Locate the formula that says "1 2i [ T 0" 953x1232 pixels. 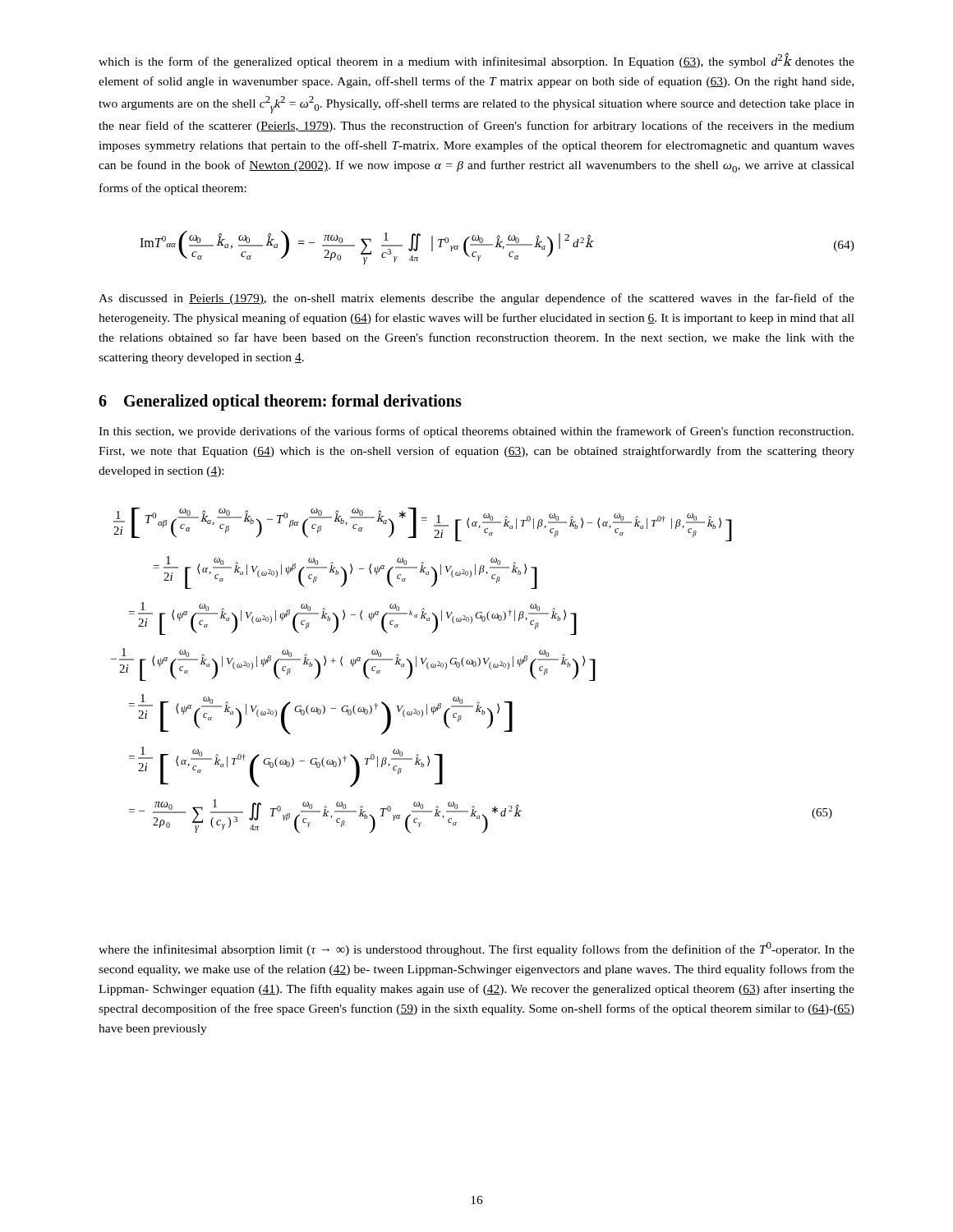click(476, 708)
